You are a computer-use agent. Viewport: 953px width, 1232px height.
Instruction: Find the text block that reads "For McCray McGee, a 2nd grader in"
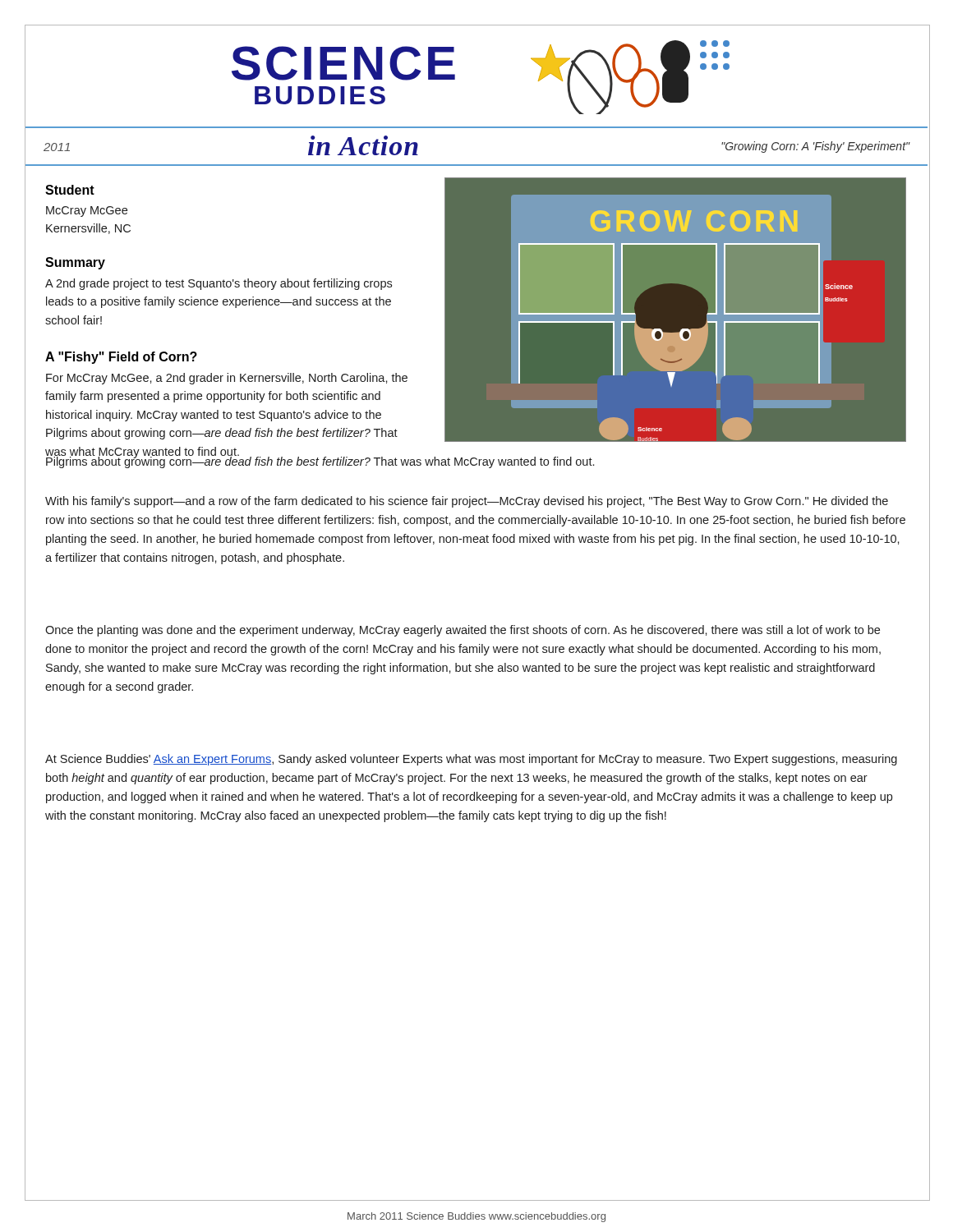pyautogui.click(x=227, y=415)
